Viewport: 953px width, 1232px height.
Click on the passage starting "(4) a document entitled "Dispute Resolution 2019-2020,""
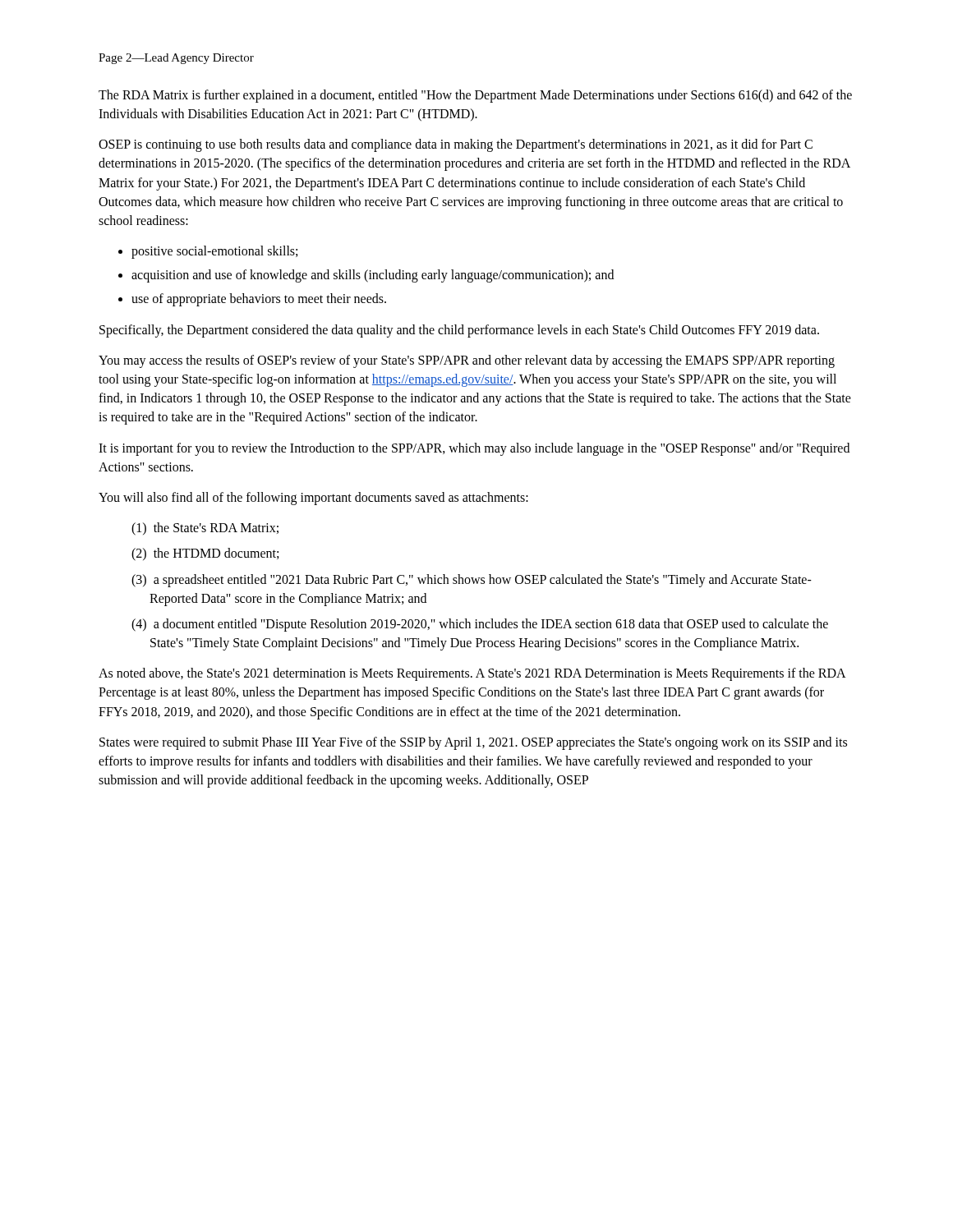click(x=480, y=633)
